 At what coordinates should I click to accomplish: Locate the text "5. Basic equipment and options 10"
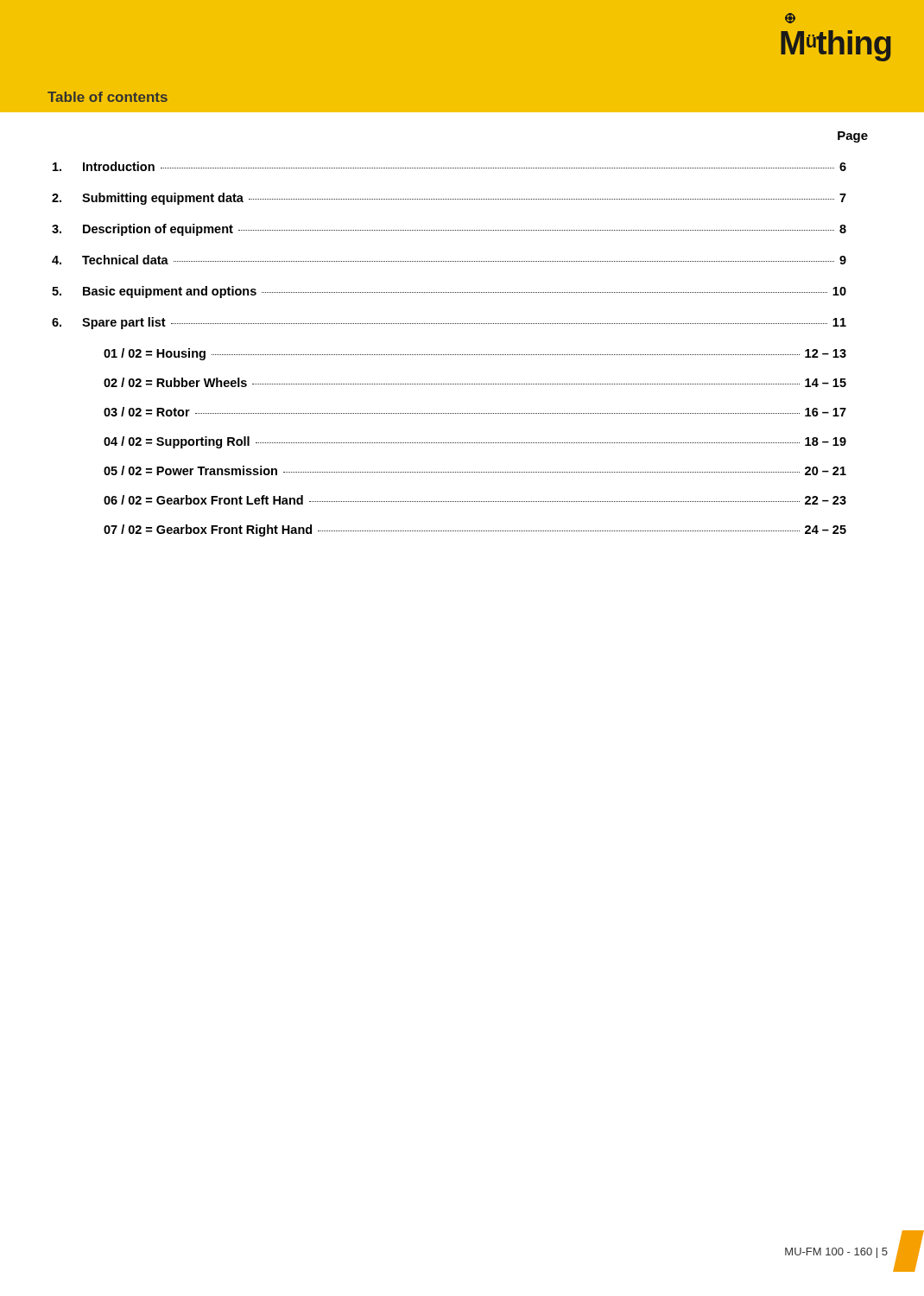tap(449, 291)
